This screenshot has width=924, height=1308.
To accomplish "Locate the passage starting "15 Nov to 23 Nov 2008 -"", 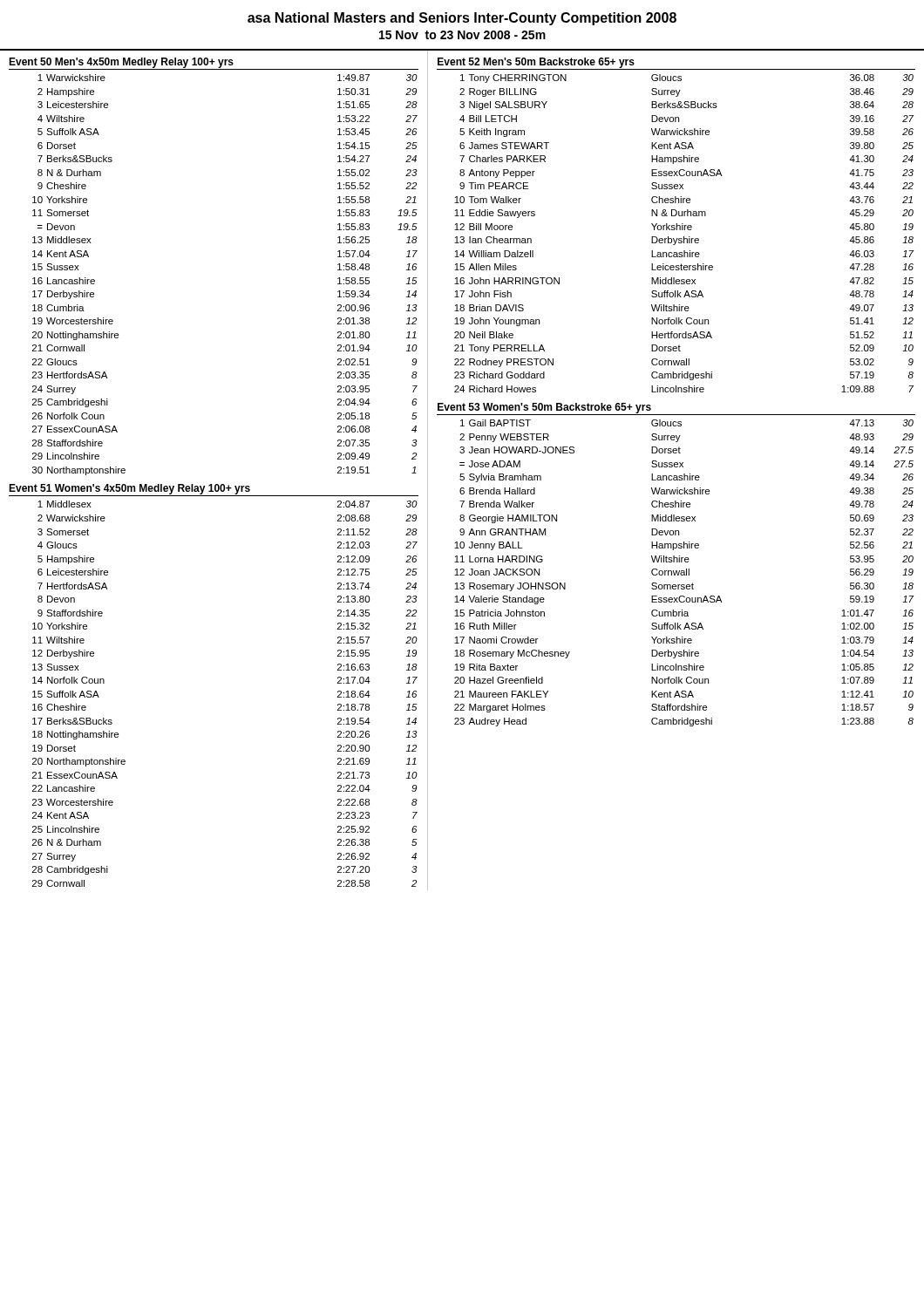I will [x=462, y=35].
